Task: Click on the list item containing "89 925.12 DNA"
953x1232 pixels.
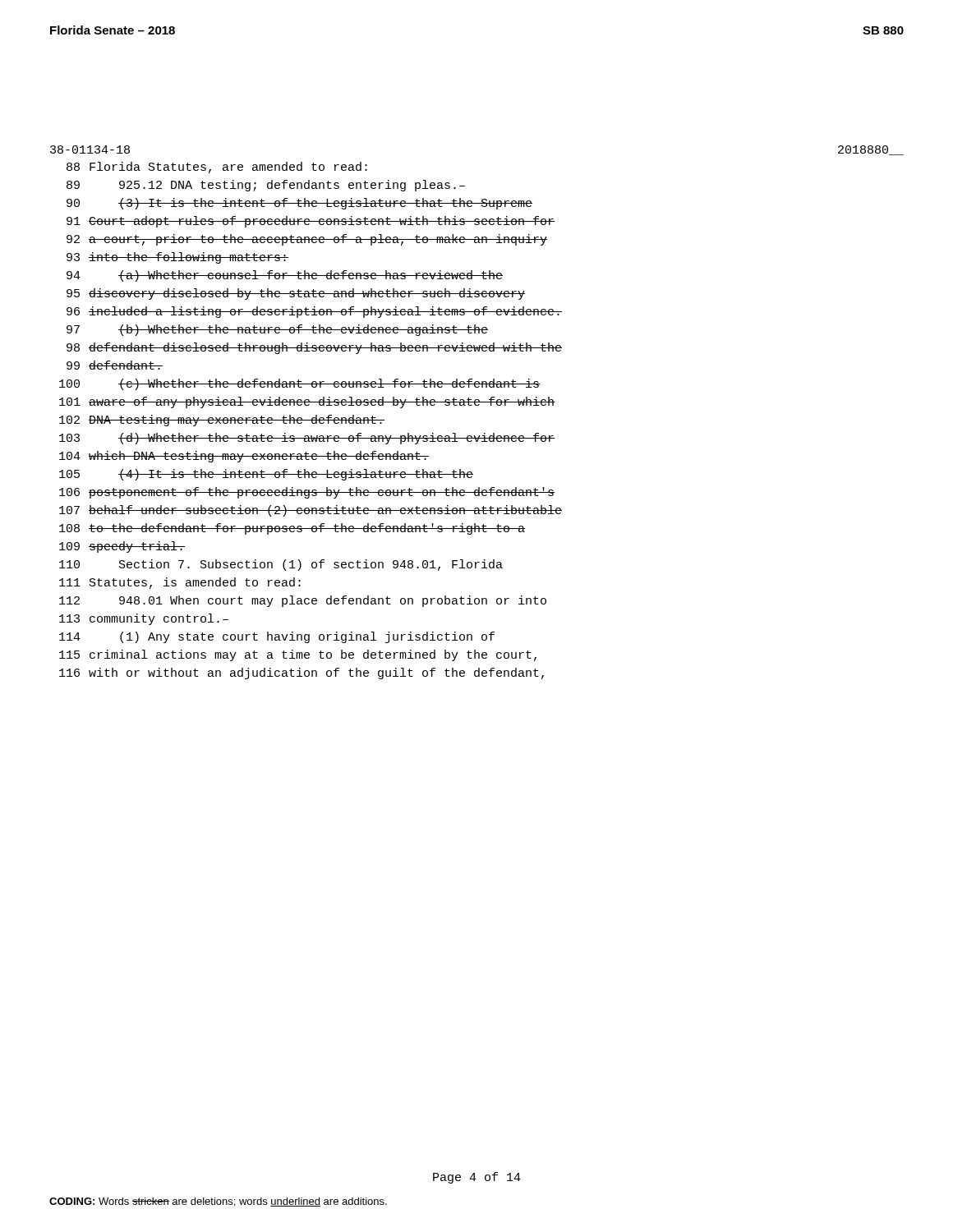Action: tap(476, 186)
